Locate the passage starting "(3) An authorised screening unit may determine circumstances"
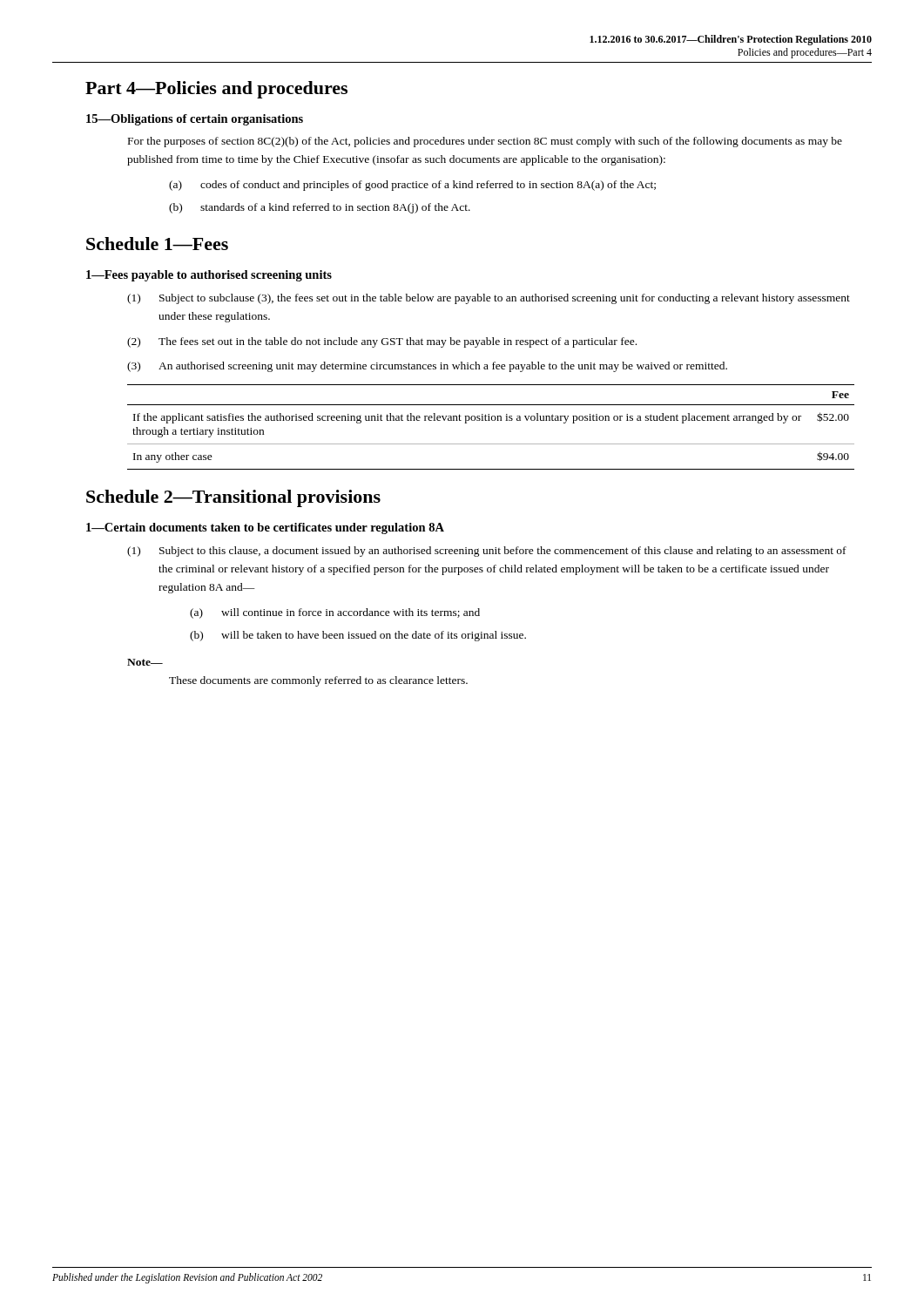 coord(427,367)
